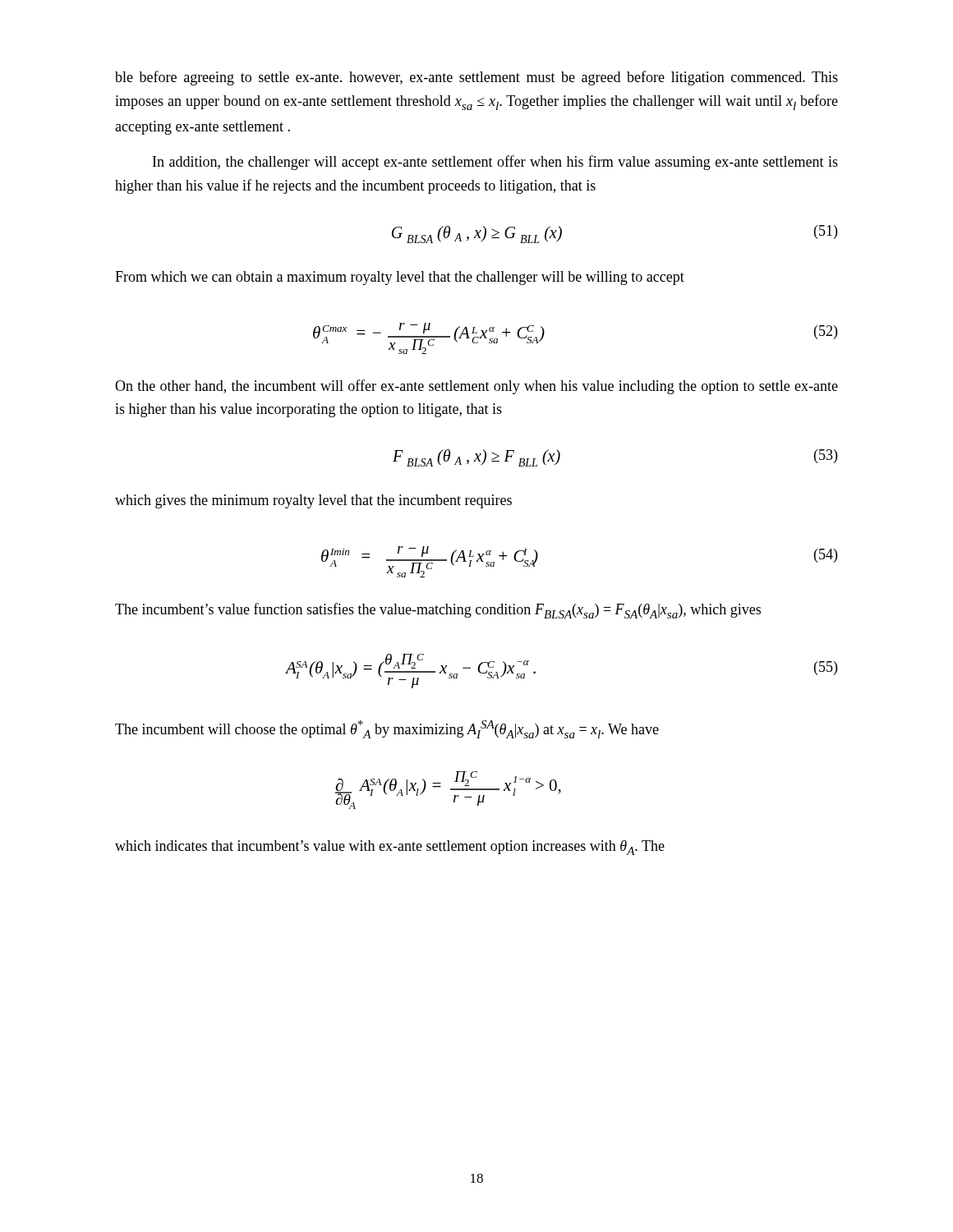Screen dimensions: 1232x953
Task: Locate the text starting "∂ ∂θ A"
Action: (476, 787)
